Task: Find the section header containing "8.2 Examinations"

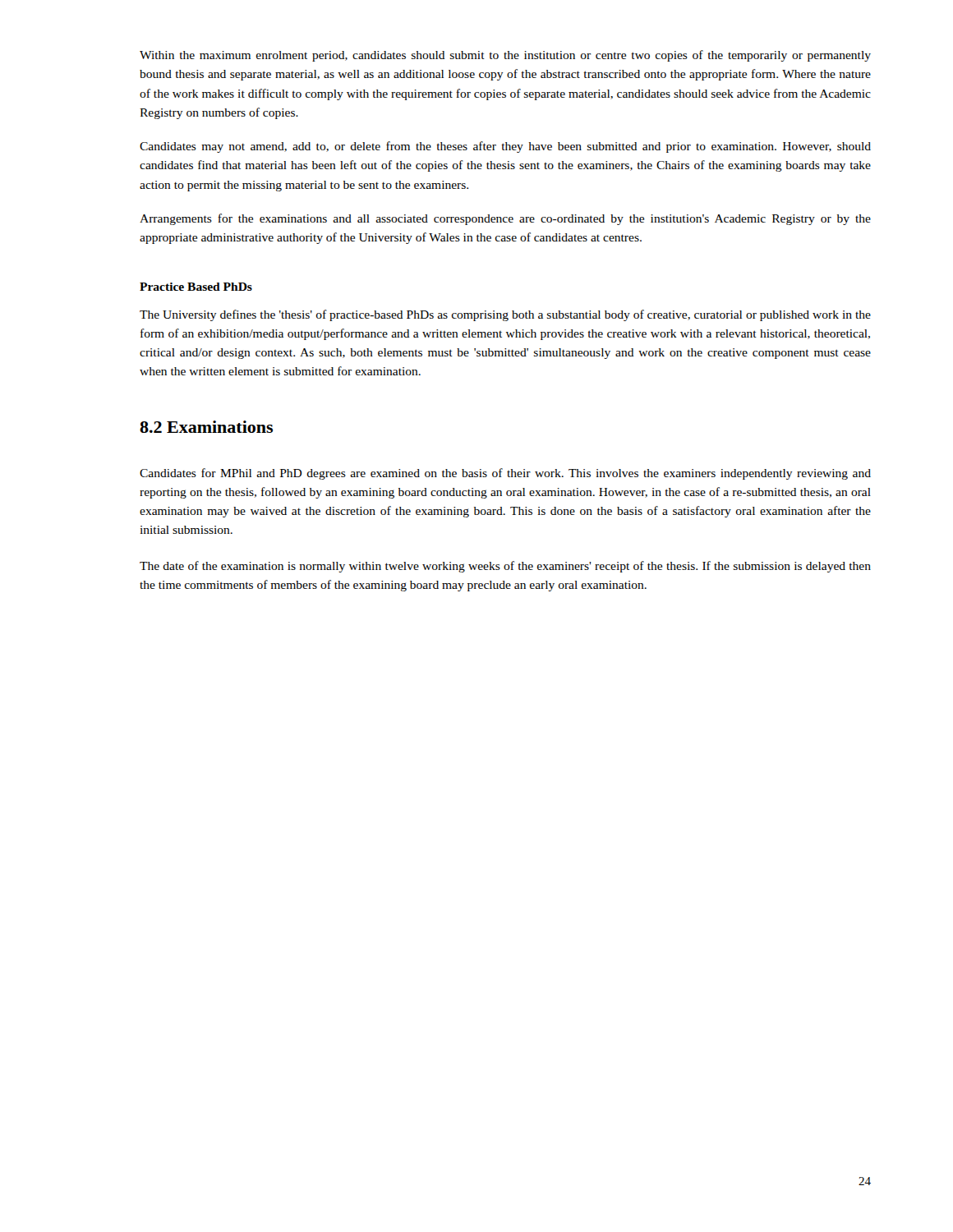Action: tap(206, 426)
